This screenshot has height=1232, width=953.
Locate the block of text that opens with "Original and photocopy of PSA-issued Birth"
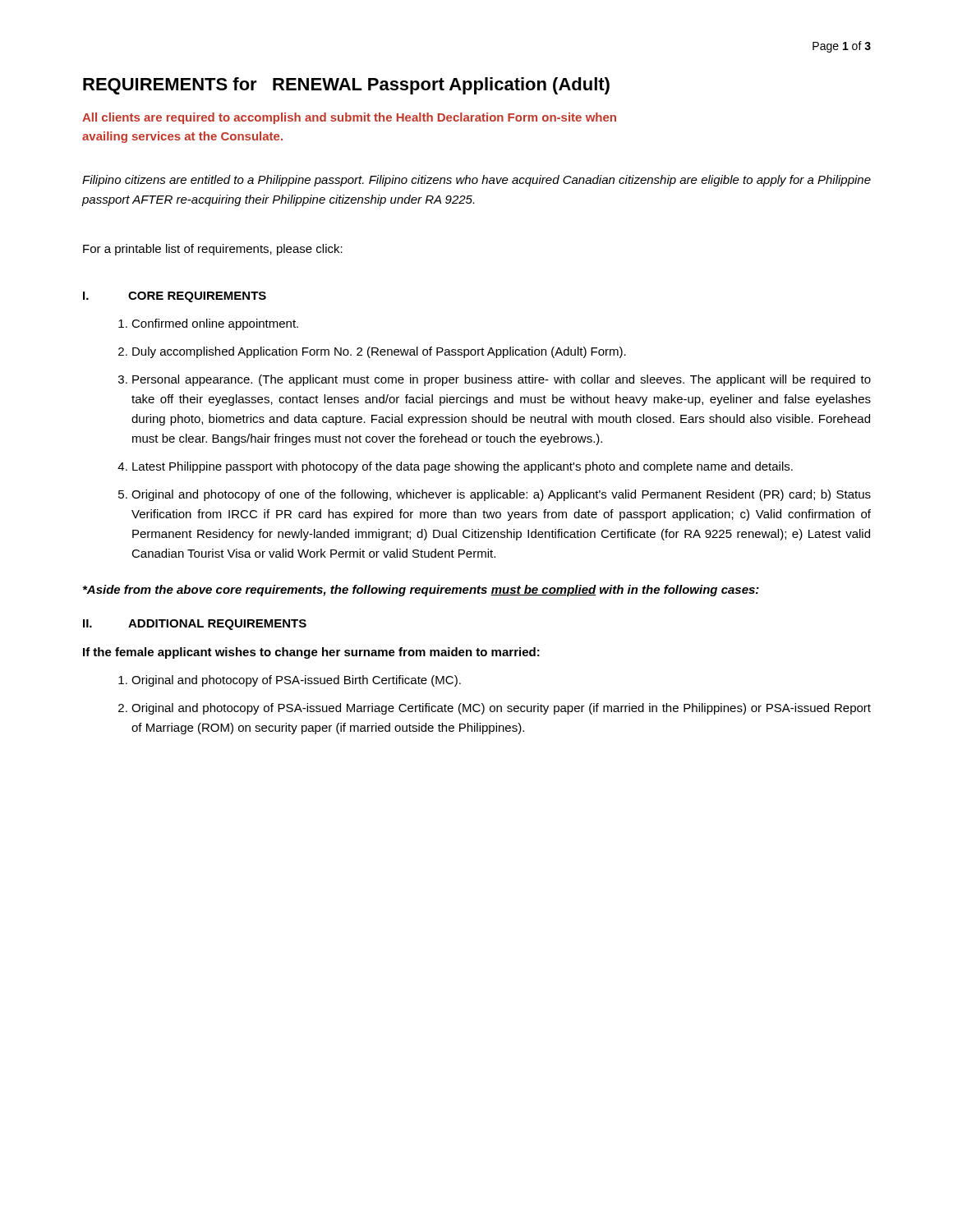[296, 680]
